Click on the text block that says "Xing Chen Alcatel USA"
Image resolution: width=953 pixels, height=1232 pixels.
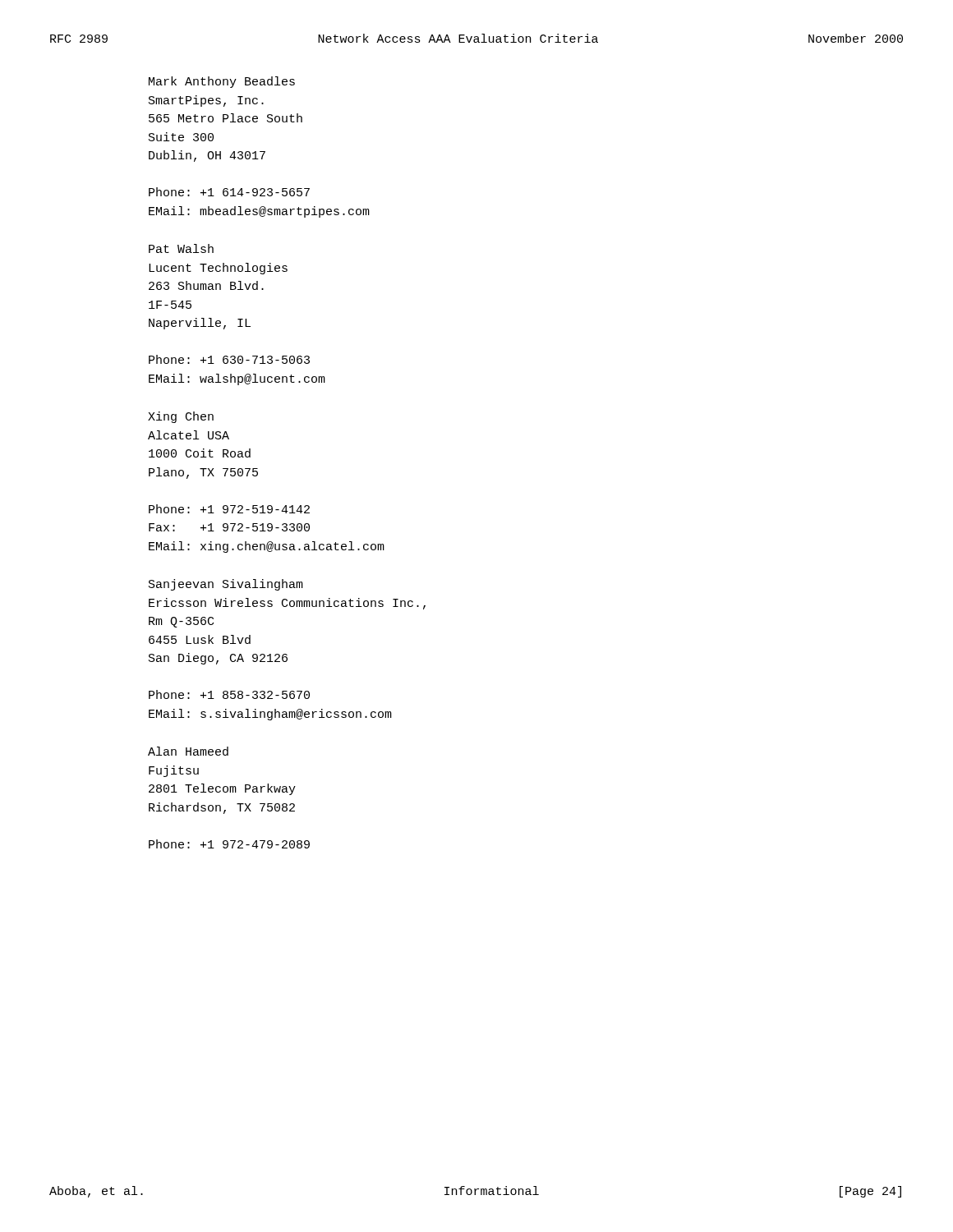point(266,482)
